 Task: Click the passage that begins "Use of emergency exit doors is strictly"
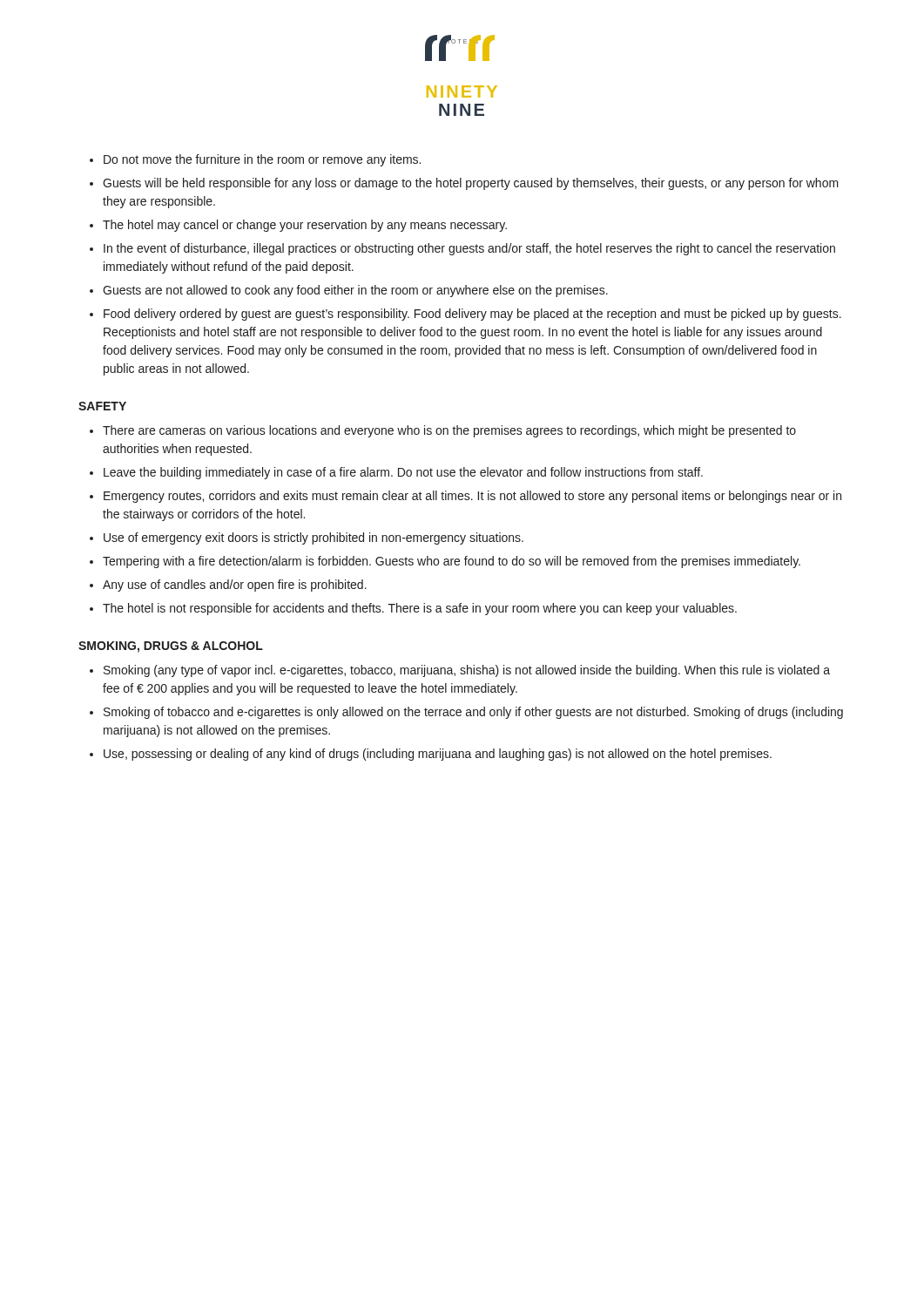tap(314, 538)
